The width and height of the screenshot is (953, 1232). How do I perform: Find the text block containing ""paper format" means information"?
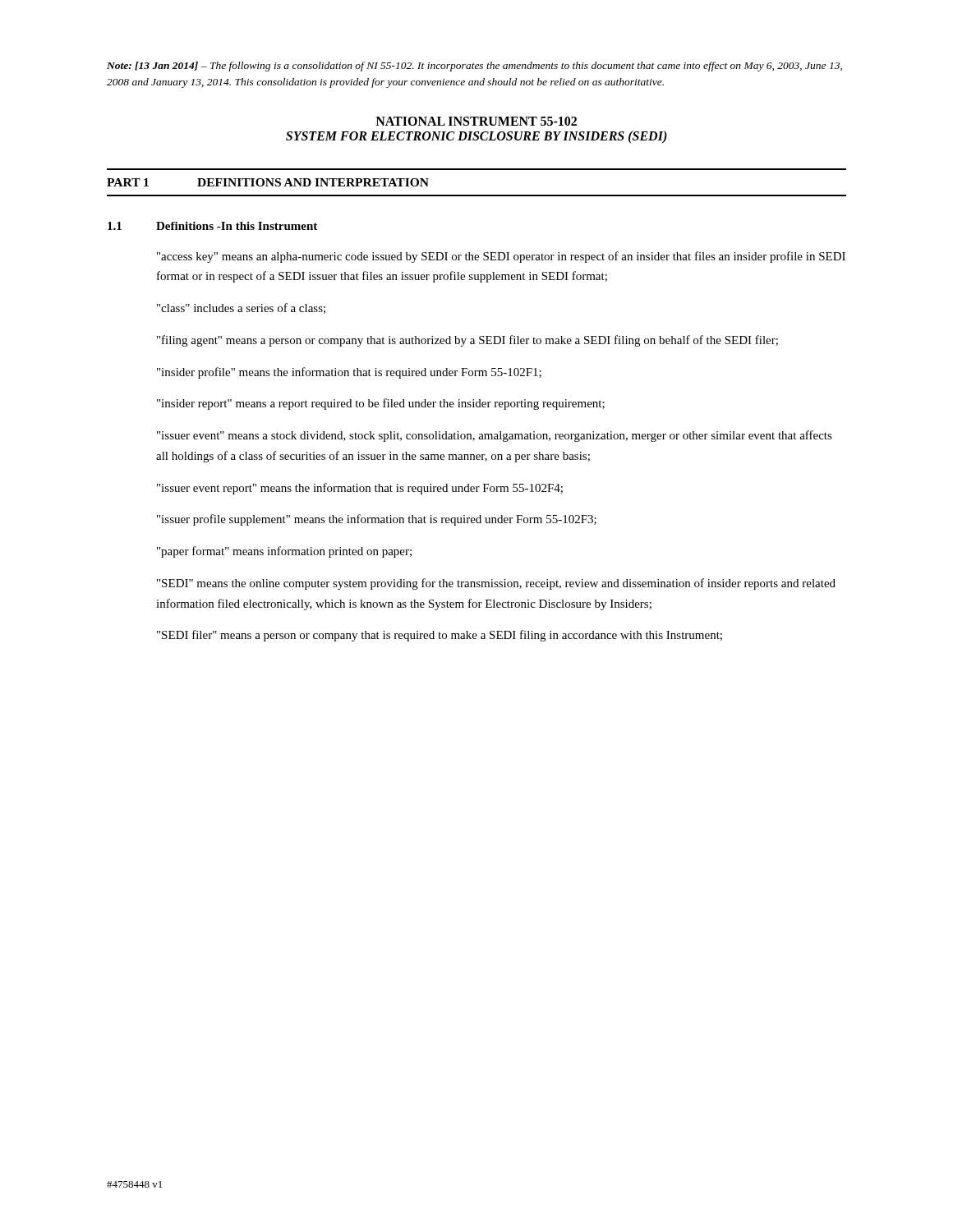(284, 551)
